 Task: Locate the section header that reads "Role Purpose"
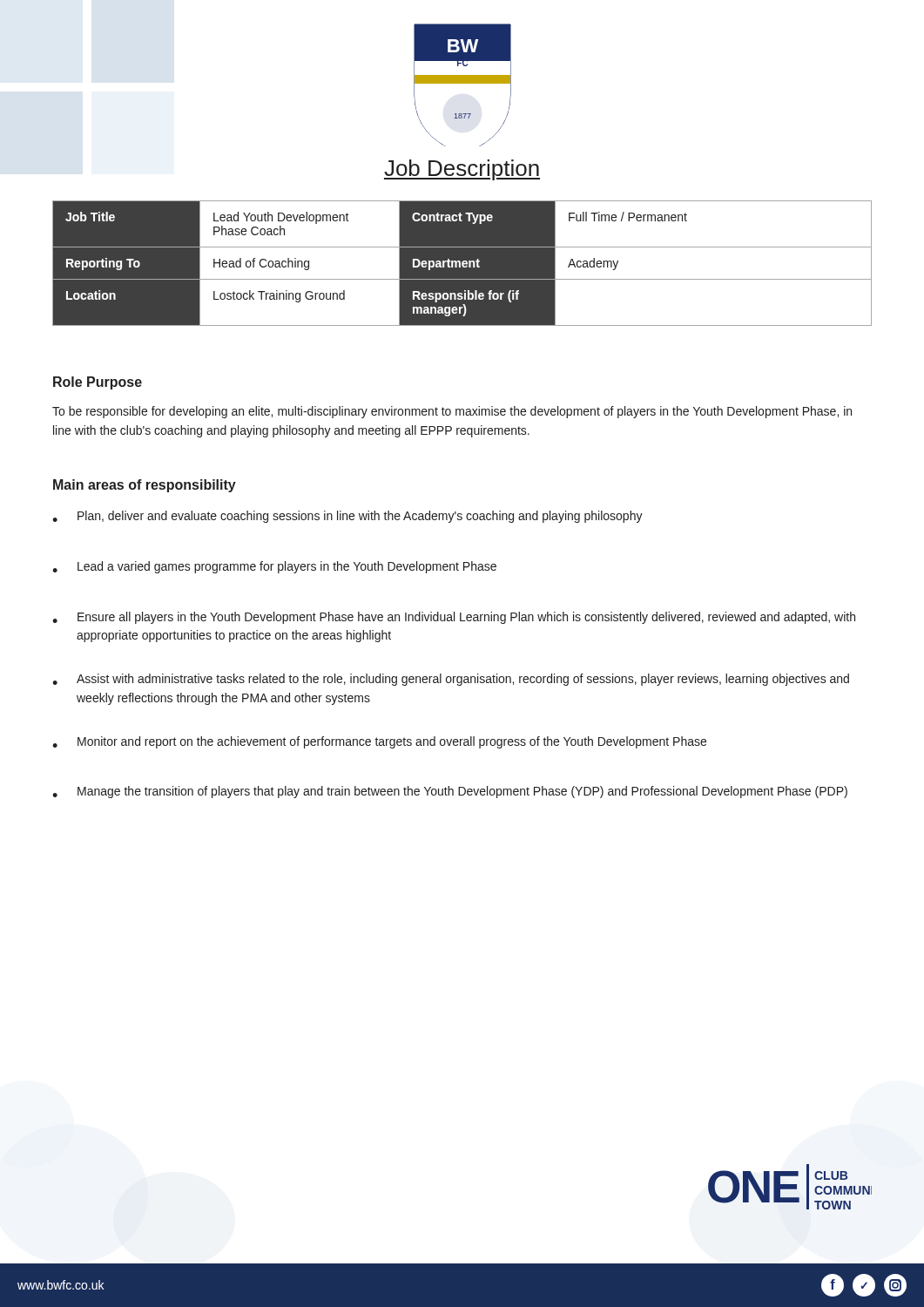[97, 382]
